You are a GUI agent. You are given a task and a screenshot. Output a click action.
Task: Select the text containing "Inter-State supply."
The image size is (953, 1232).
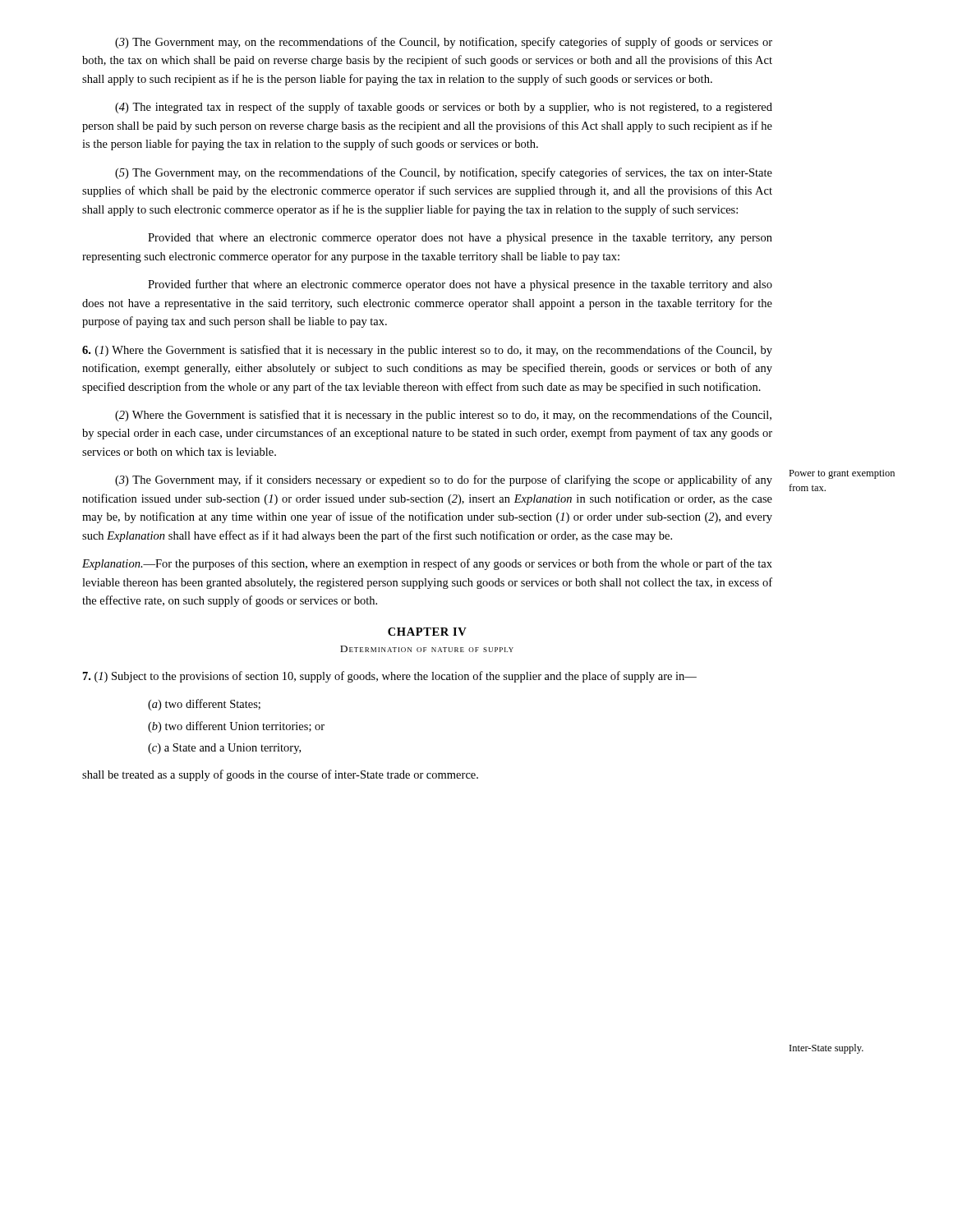click(850, 1049)
